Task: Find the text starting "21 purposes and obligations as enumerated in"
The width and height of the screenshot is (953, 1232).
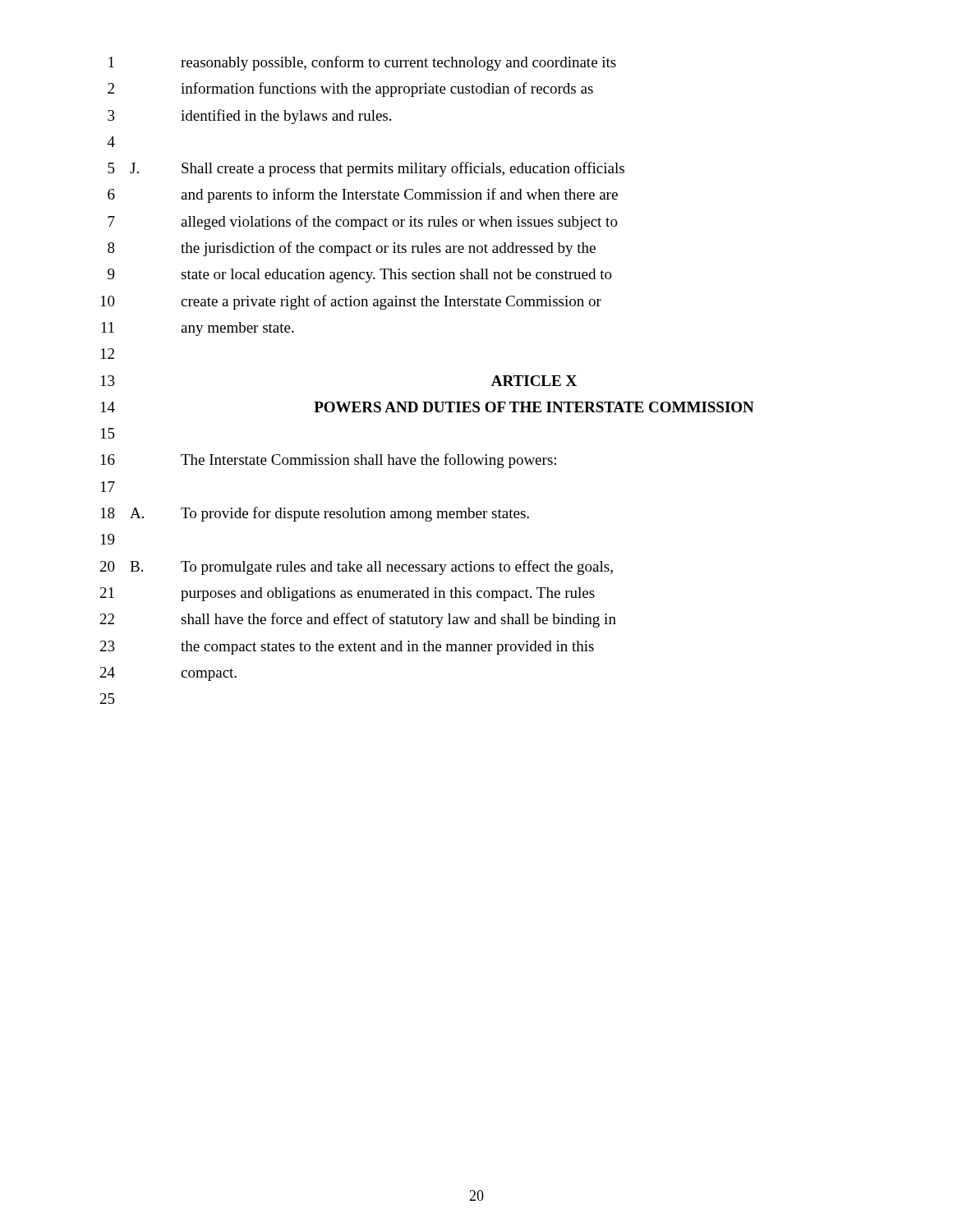Action: [x=476, y=593]
